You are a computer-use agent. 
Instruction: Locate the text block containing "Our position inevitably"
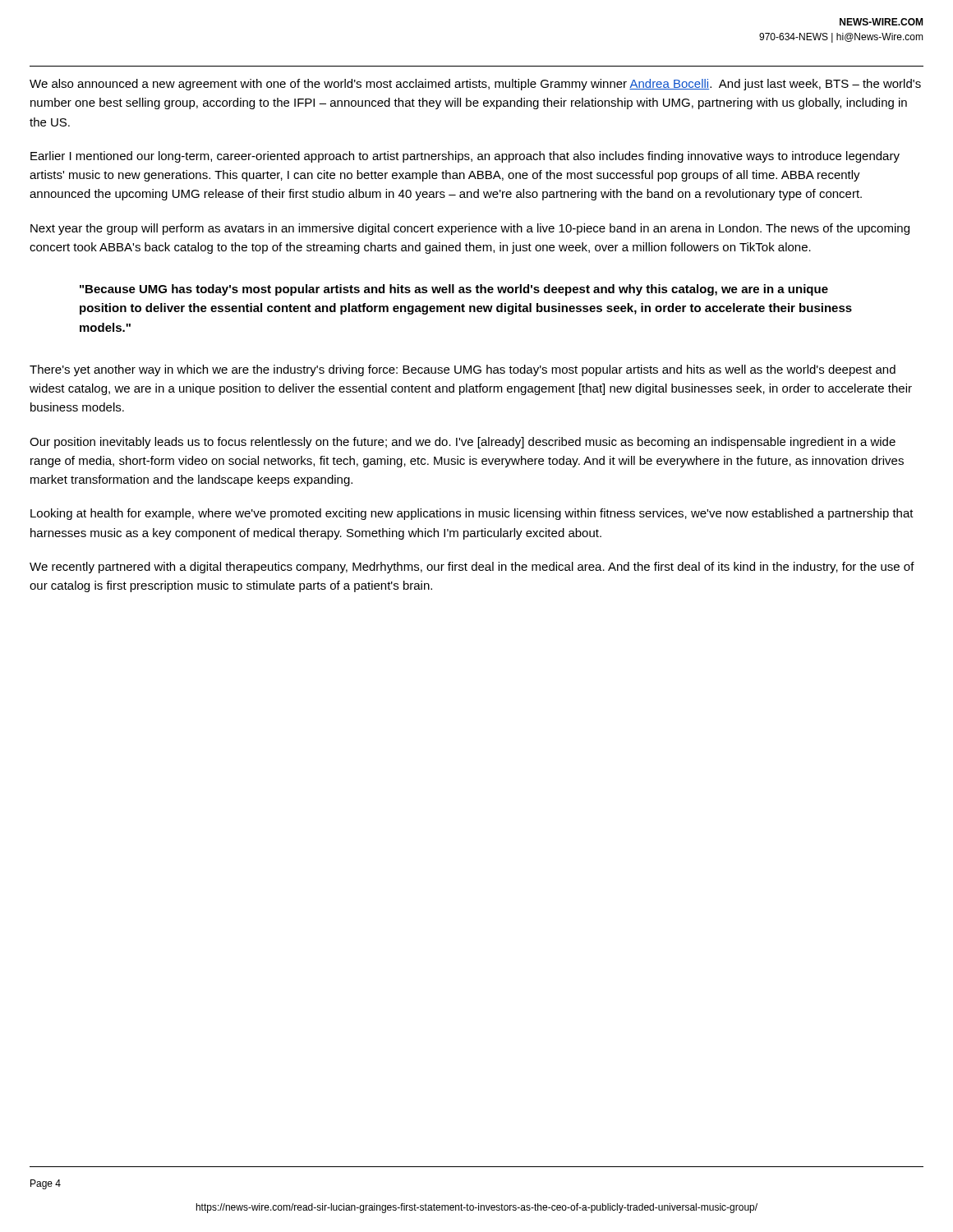467,460
